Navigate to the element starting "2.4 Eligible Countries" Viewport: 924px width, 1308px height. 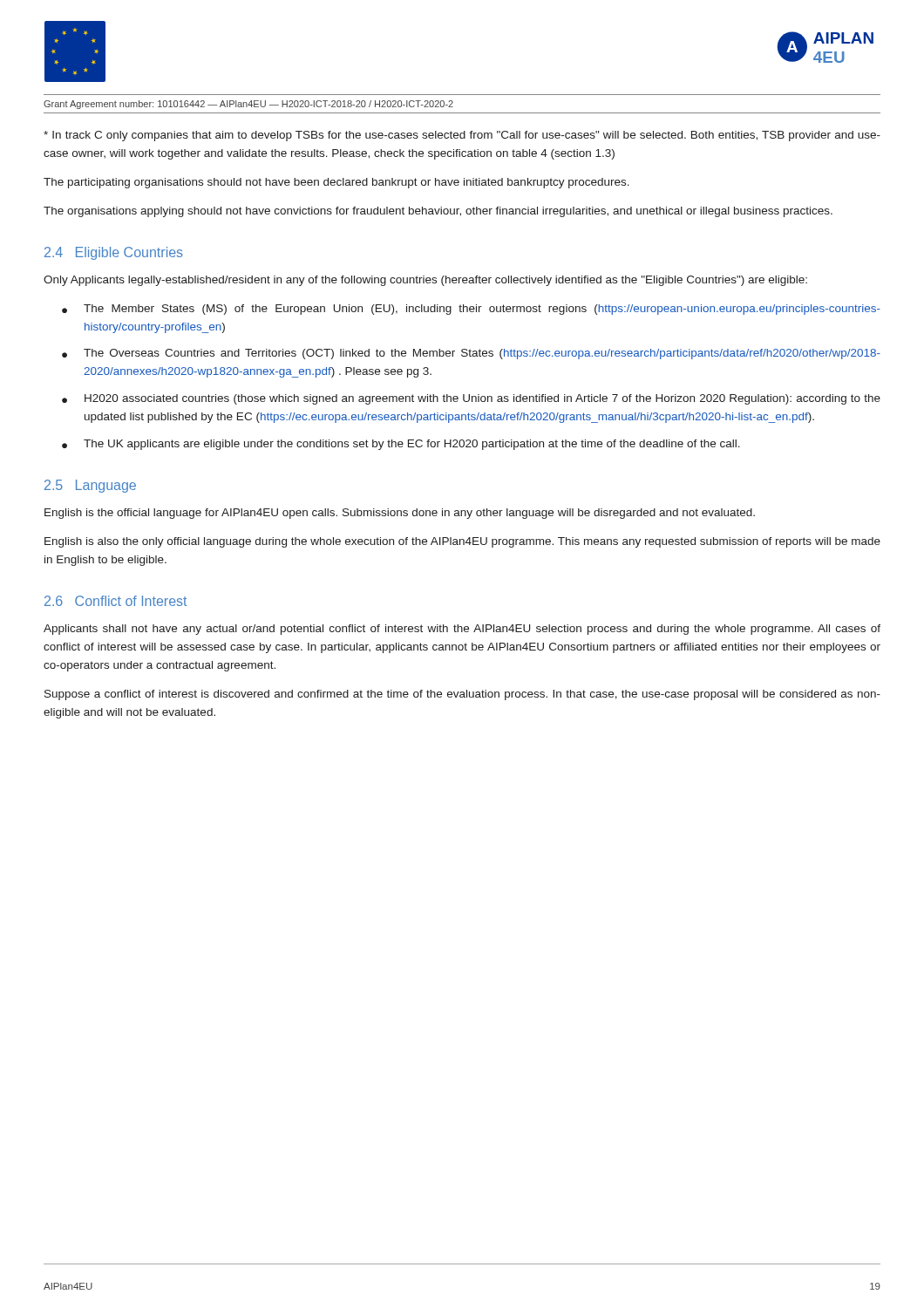[x=113, y=252]
